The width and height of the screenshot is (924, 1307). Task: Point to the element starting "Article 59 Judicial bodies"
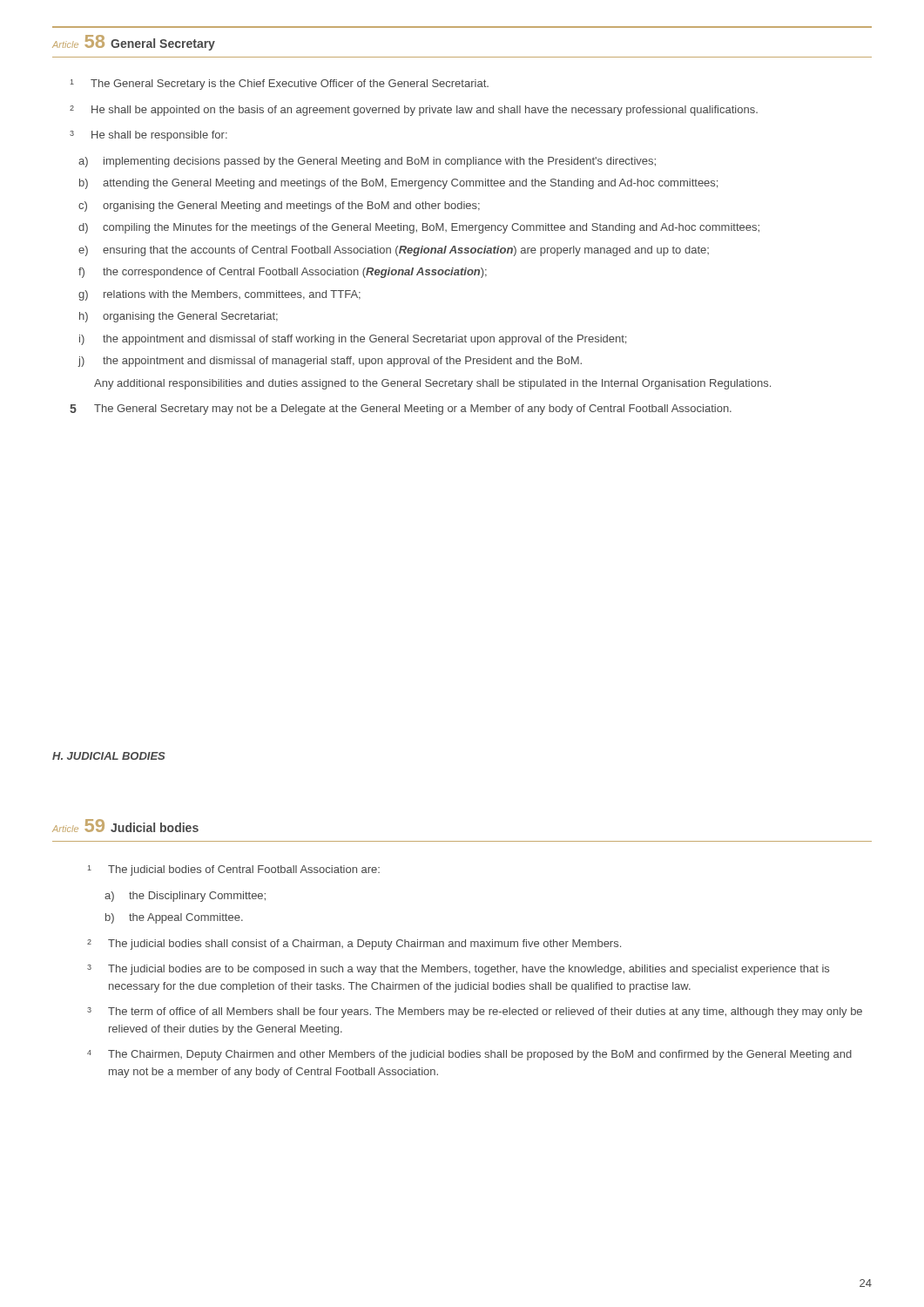pyautogui.click(x=125, y=826)
